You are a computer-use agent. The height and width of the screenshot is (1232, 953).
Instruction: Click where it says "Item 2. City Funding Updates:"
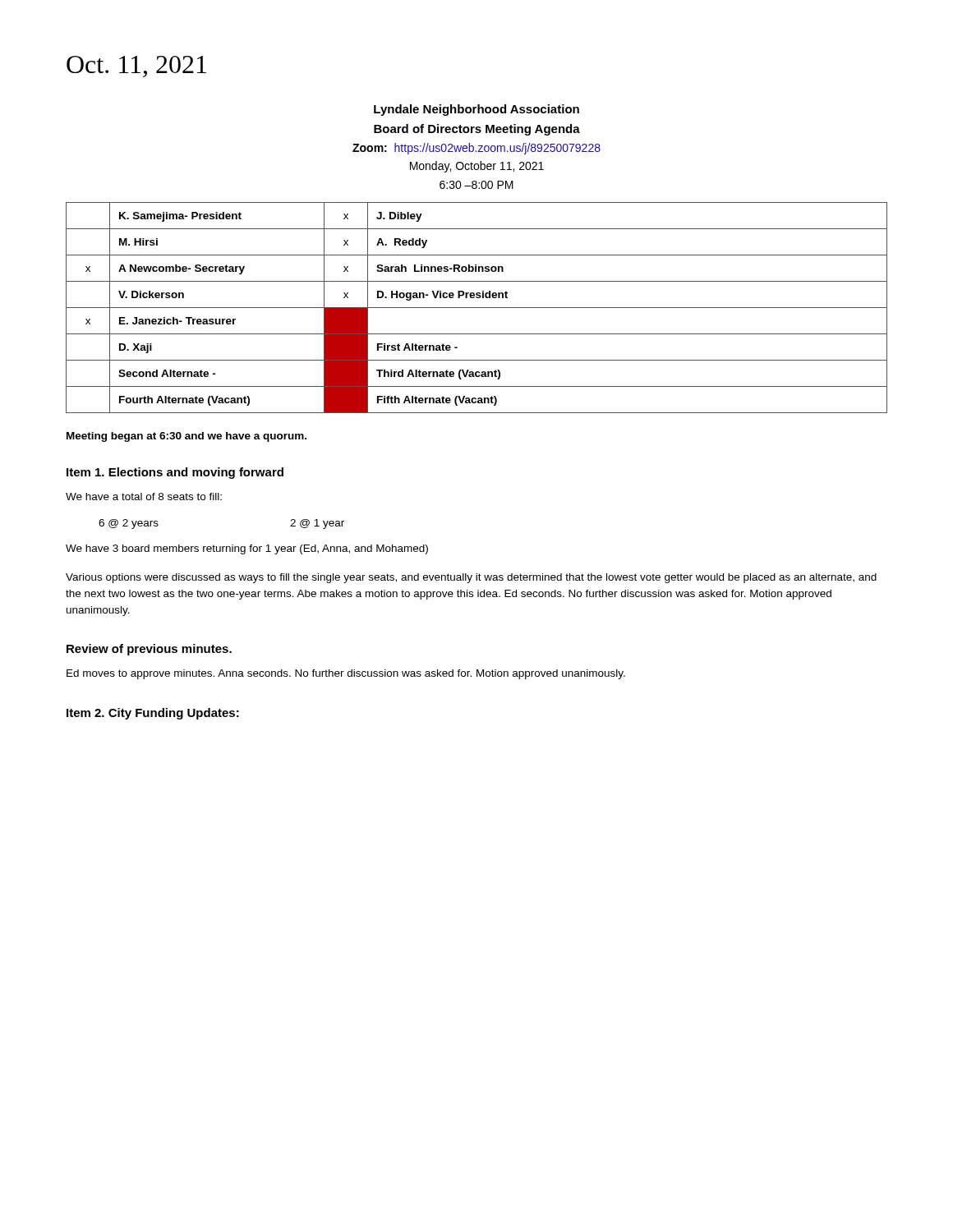coord(153,712)
